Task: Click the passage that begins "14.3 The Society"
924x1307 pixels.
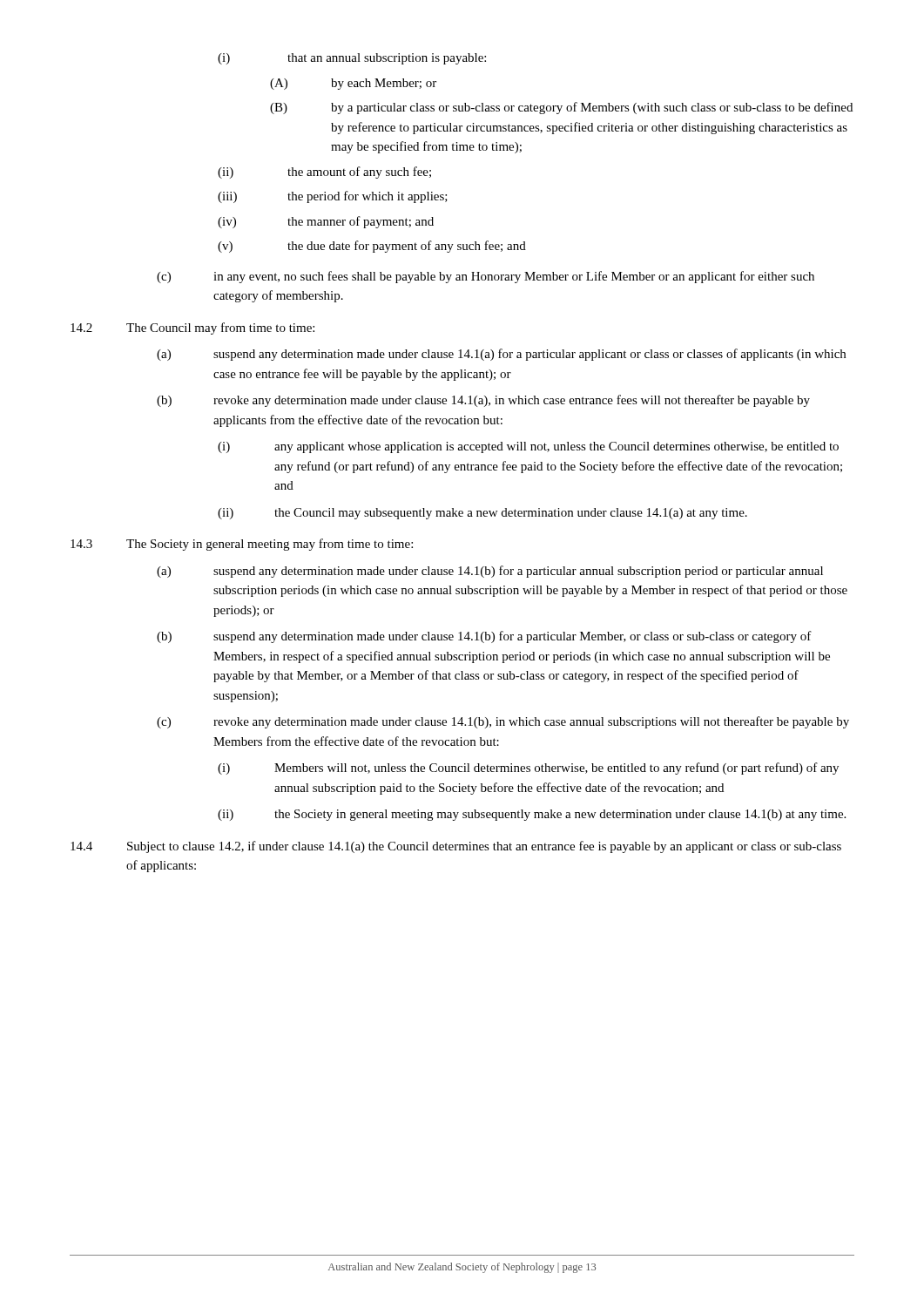Action: coord(242,544)
